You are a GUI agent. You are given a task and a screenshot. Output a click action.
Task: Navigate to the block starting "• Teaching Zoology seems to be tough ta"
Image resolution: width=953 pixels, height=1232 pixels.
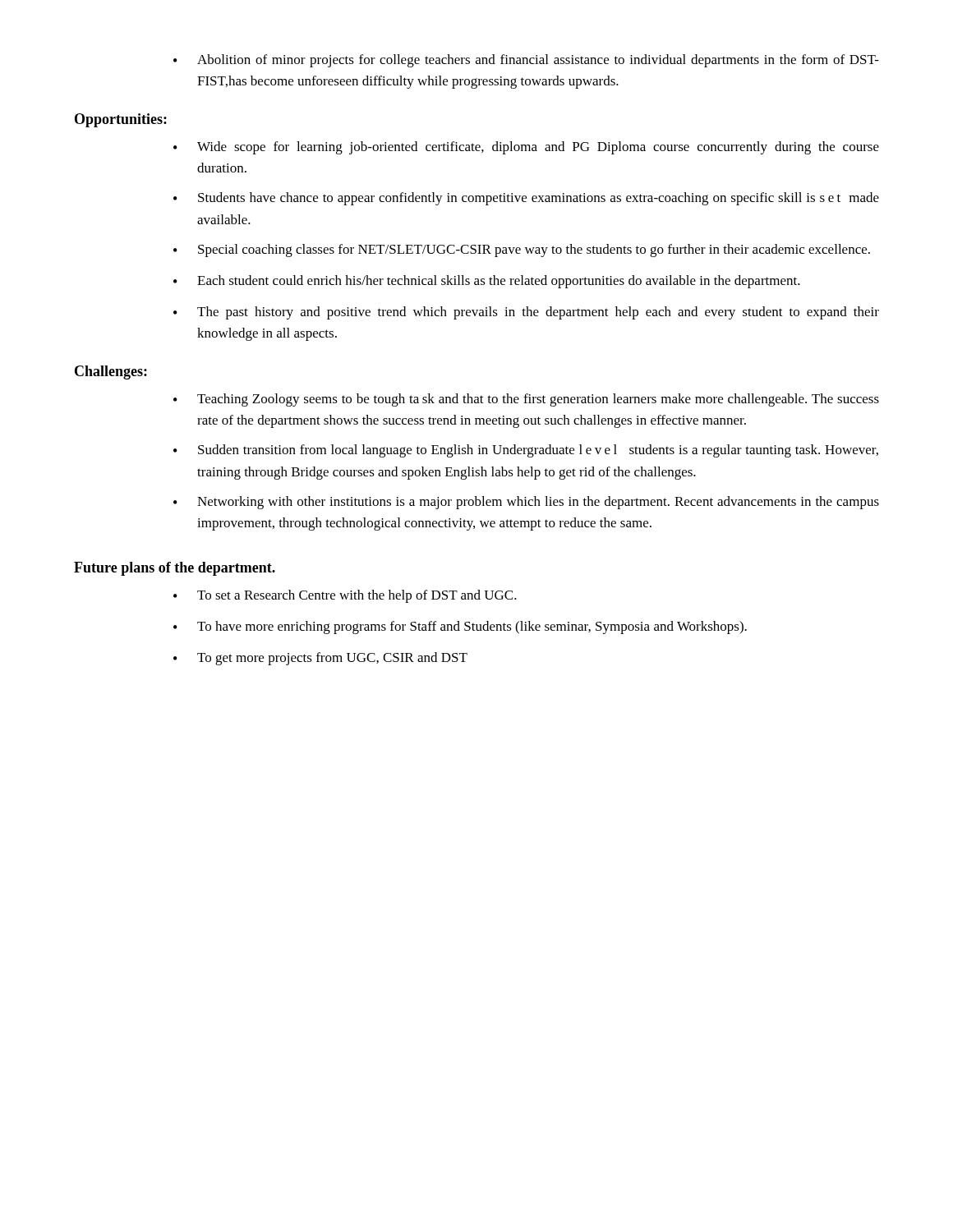(x=526, y=410)
